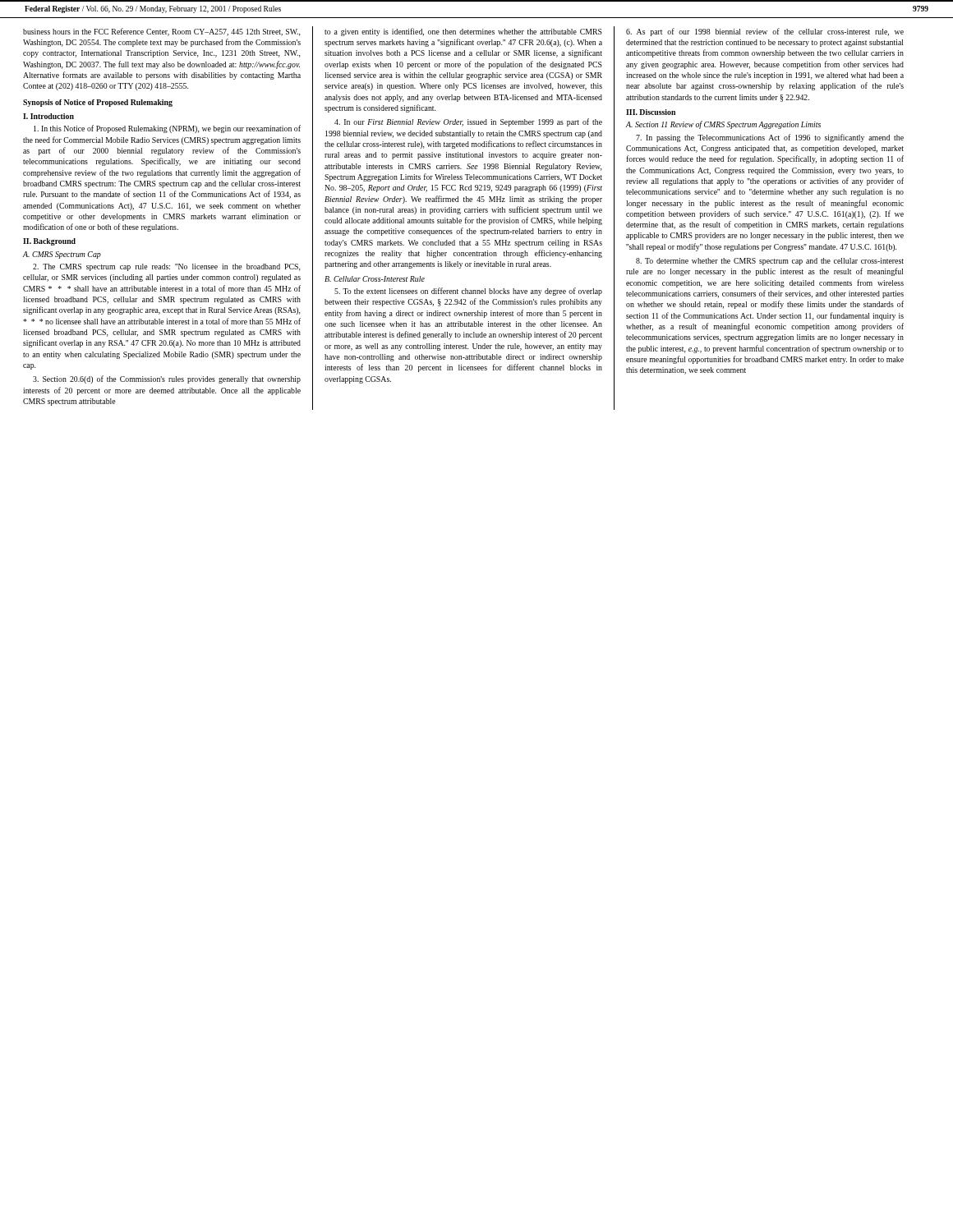Select the element starting "Synopsis of Notice of Proposed Rulemaking"
Viewport: 953px width, 1232px height.
pyautogui.click(x=98, y=102)
